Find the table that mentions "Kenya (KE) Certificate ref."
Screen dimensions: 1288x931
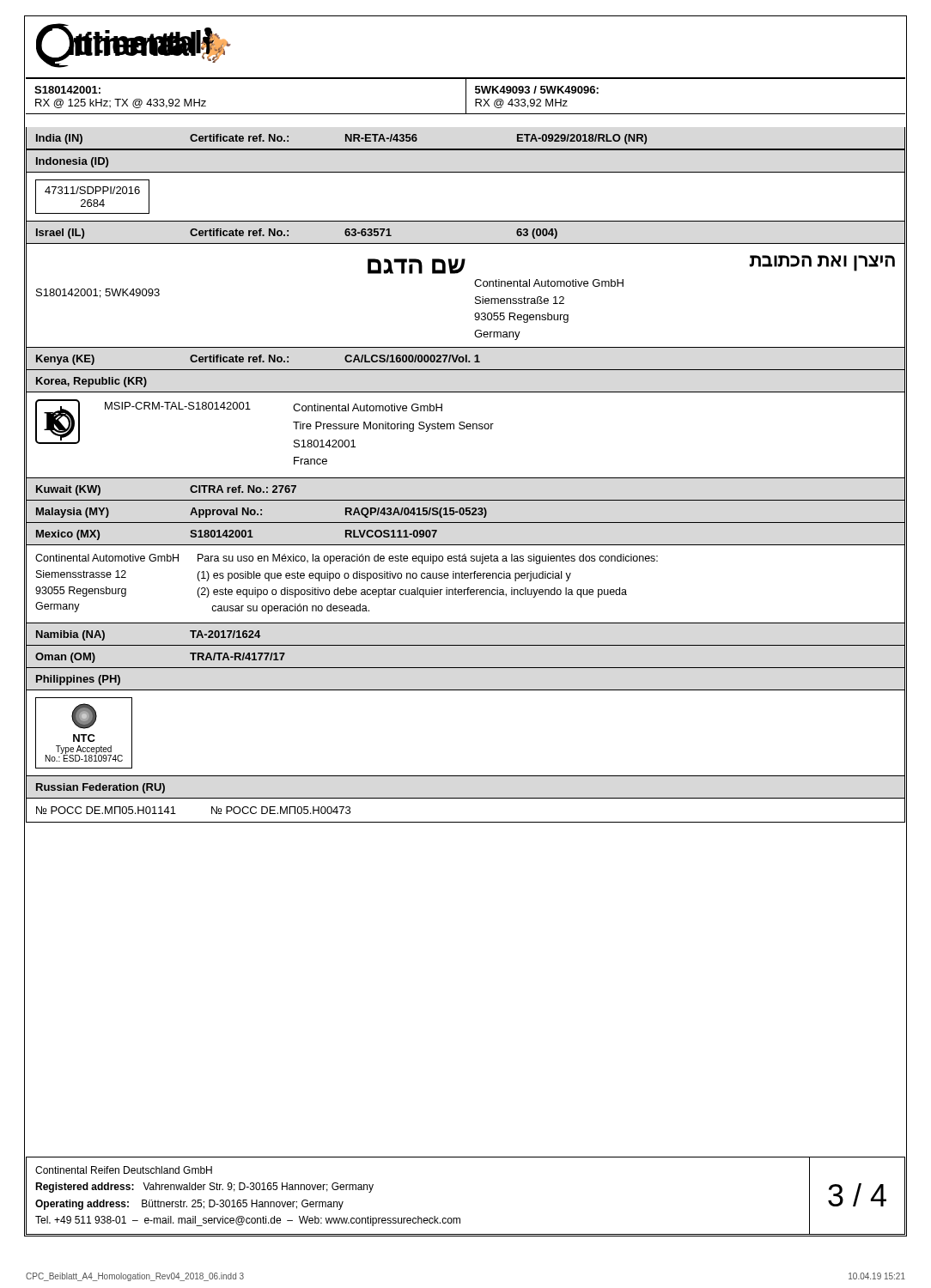[x=466, y=359]
